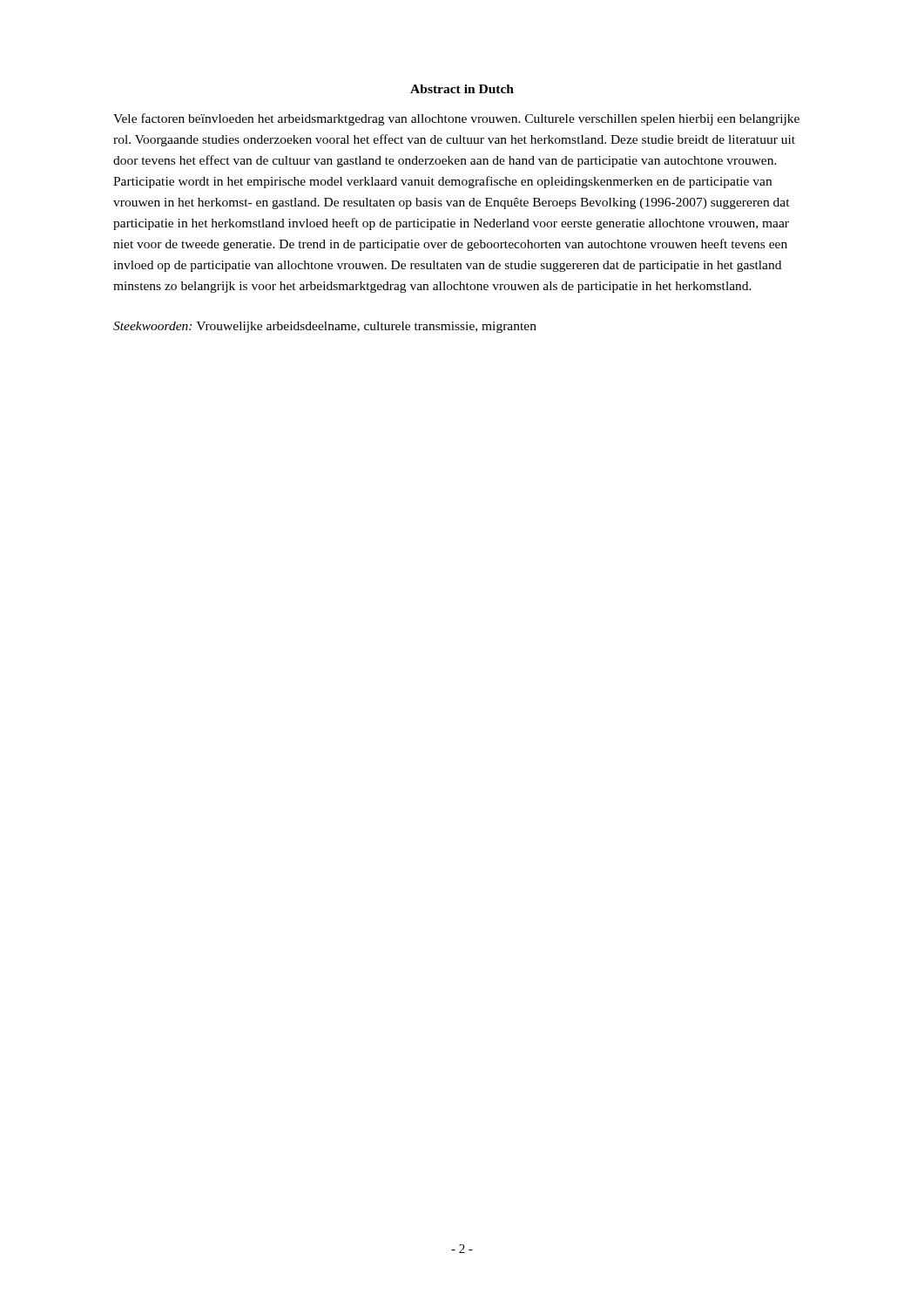Navigate to the element starting "Vele factoren beïnvloeden het arbeidsmarktgedrag"
The image size is (924, 1307).
(457, 202)
